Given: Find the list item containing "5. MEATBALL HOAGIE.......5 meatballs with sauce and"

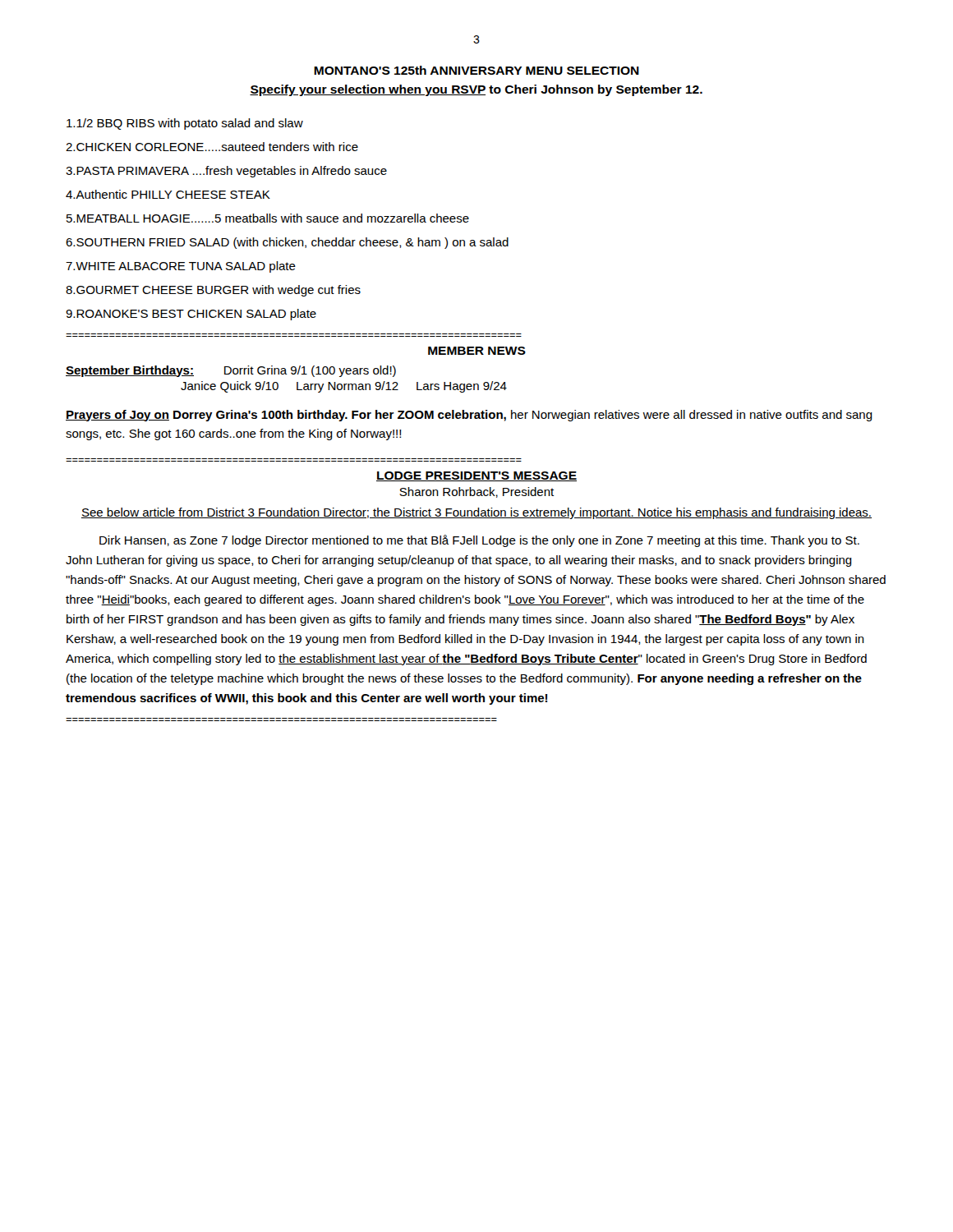Looking at the screenshot, I should 267,218.
